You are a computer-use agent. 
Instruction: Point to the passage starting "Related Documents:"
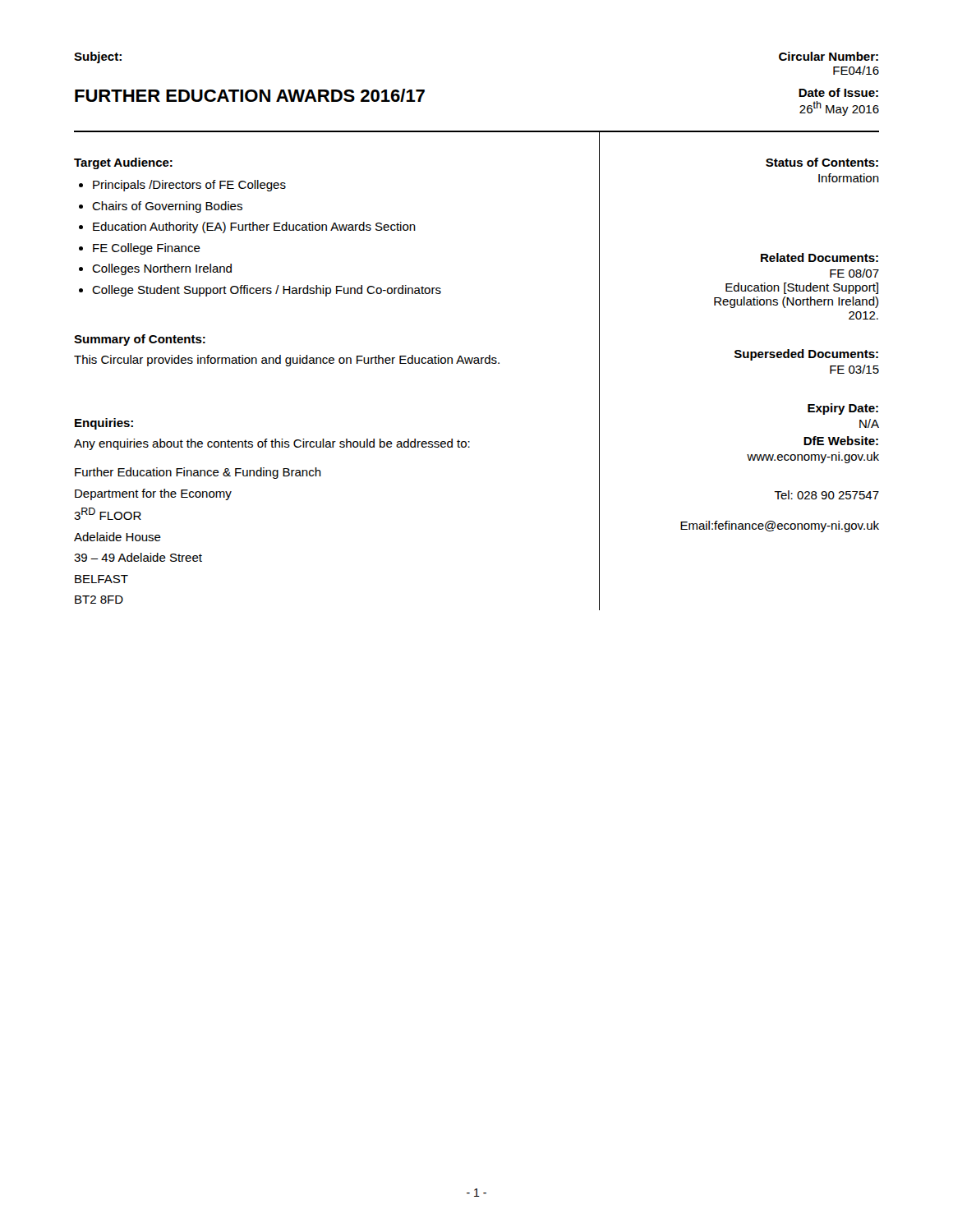coord(819,257)
